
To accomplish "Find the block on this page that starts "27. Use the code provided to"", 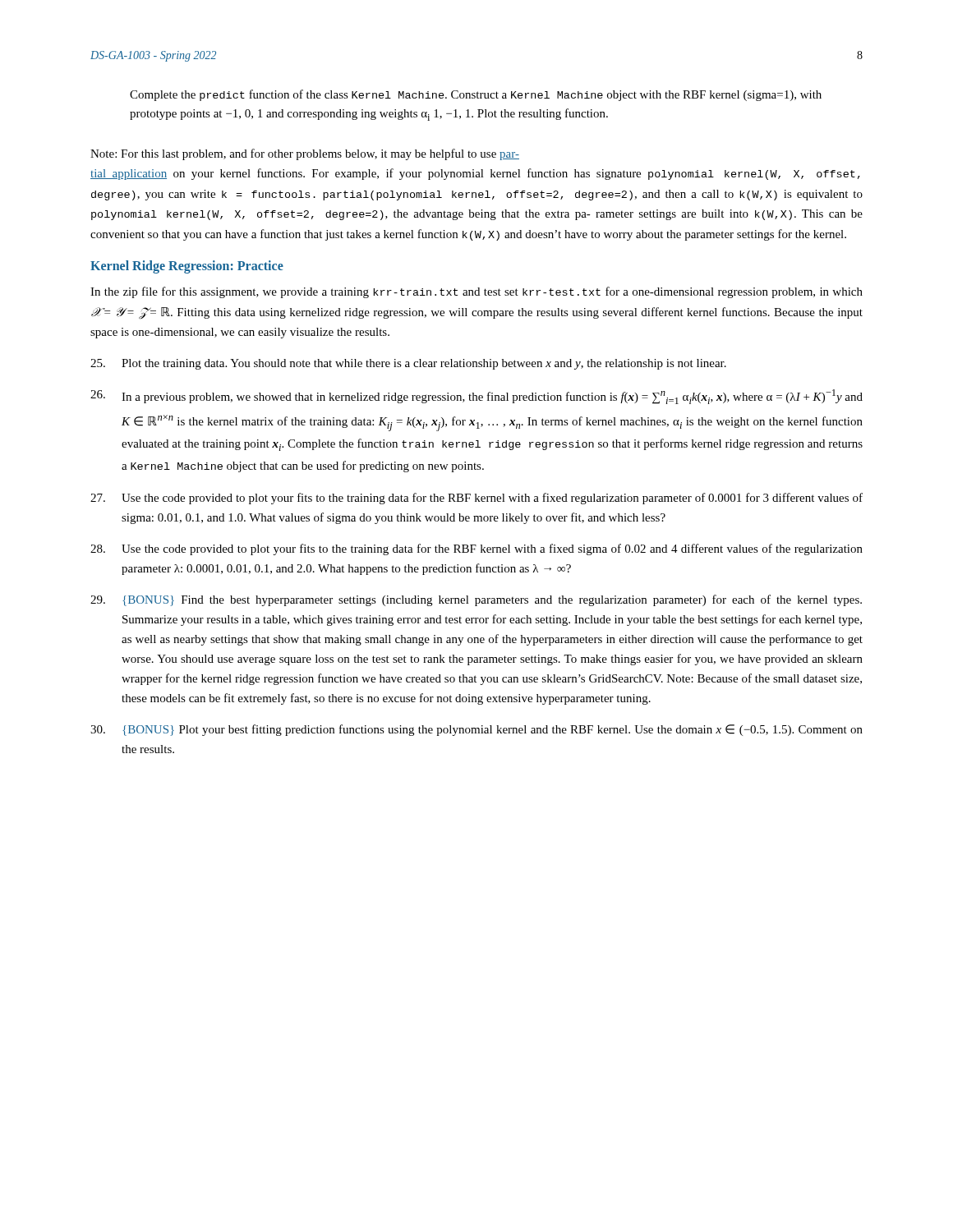I will tap(476, 507).
